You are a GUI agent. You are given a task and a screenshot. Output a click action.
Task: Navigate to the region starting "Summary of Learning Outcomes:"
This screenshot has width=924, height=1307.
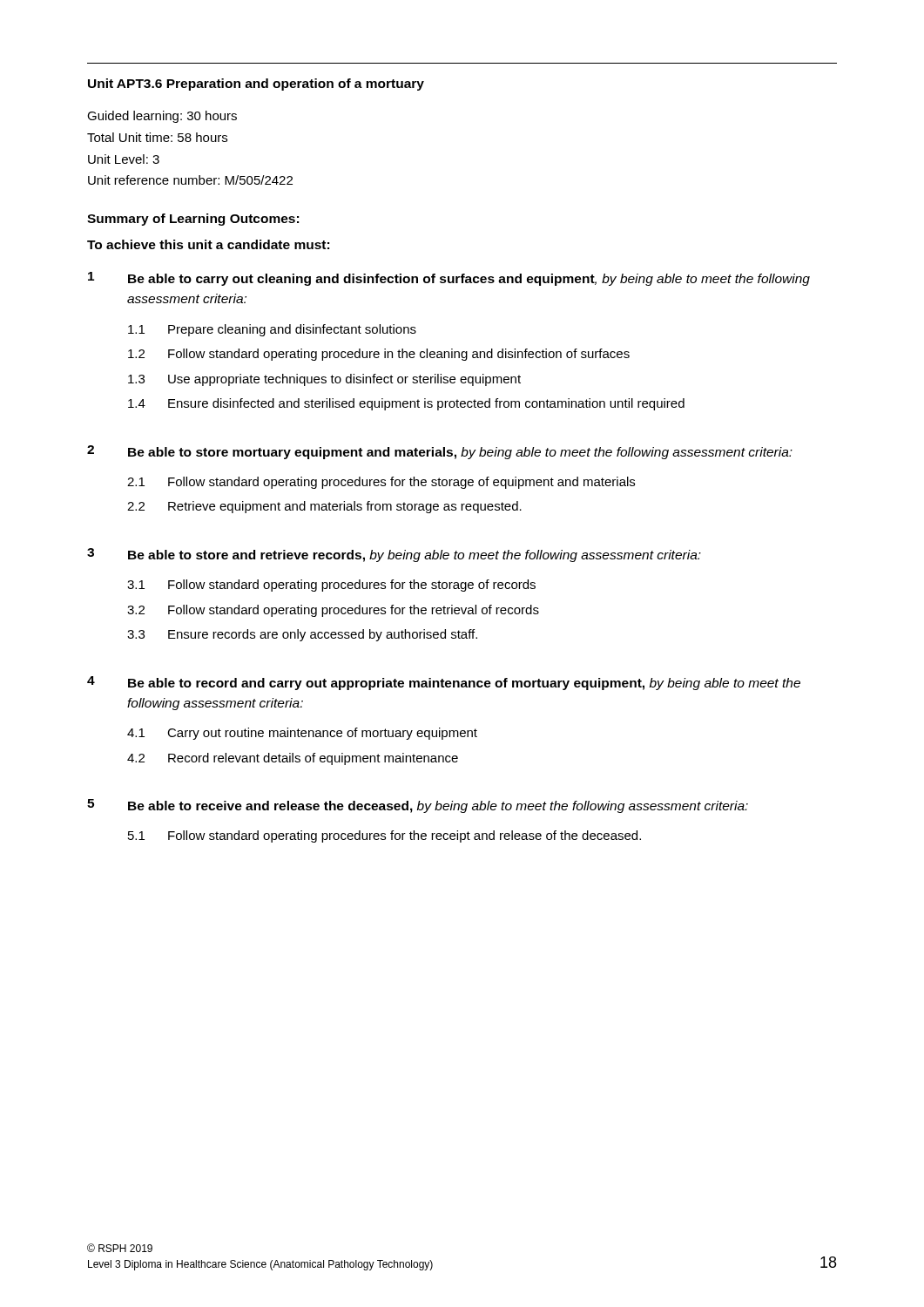pyautogui.click(x=194, y=218)
